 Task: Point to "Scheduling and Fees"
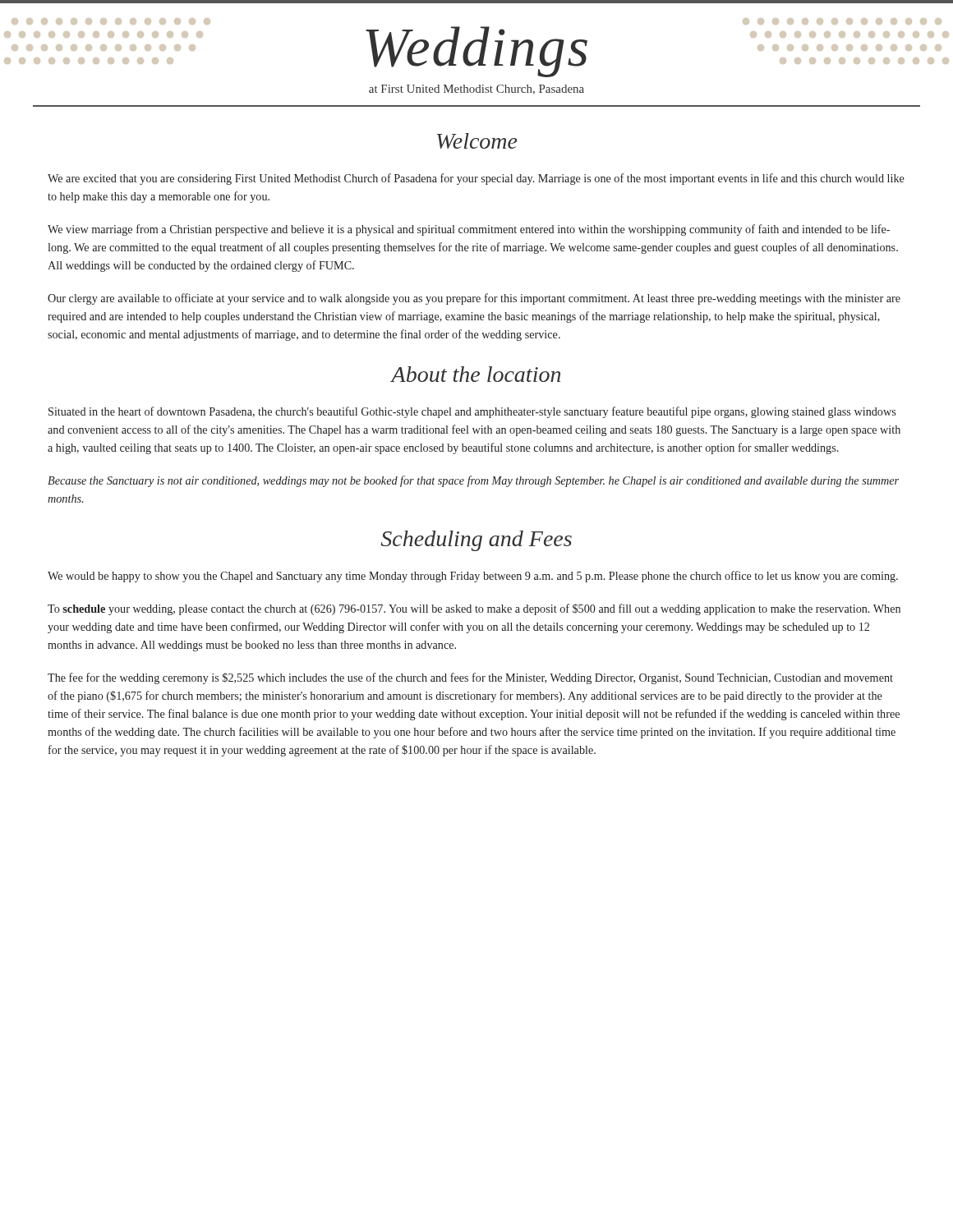click(476, 538)
